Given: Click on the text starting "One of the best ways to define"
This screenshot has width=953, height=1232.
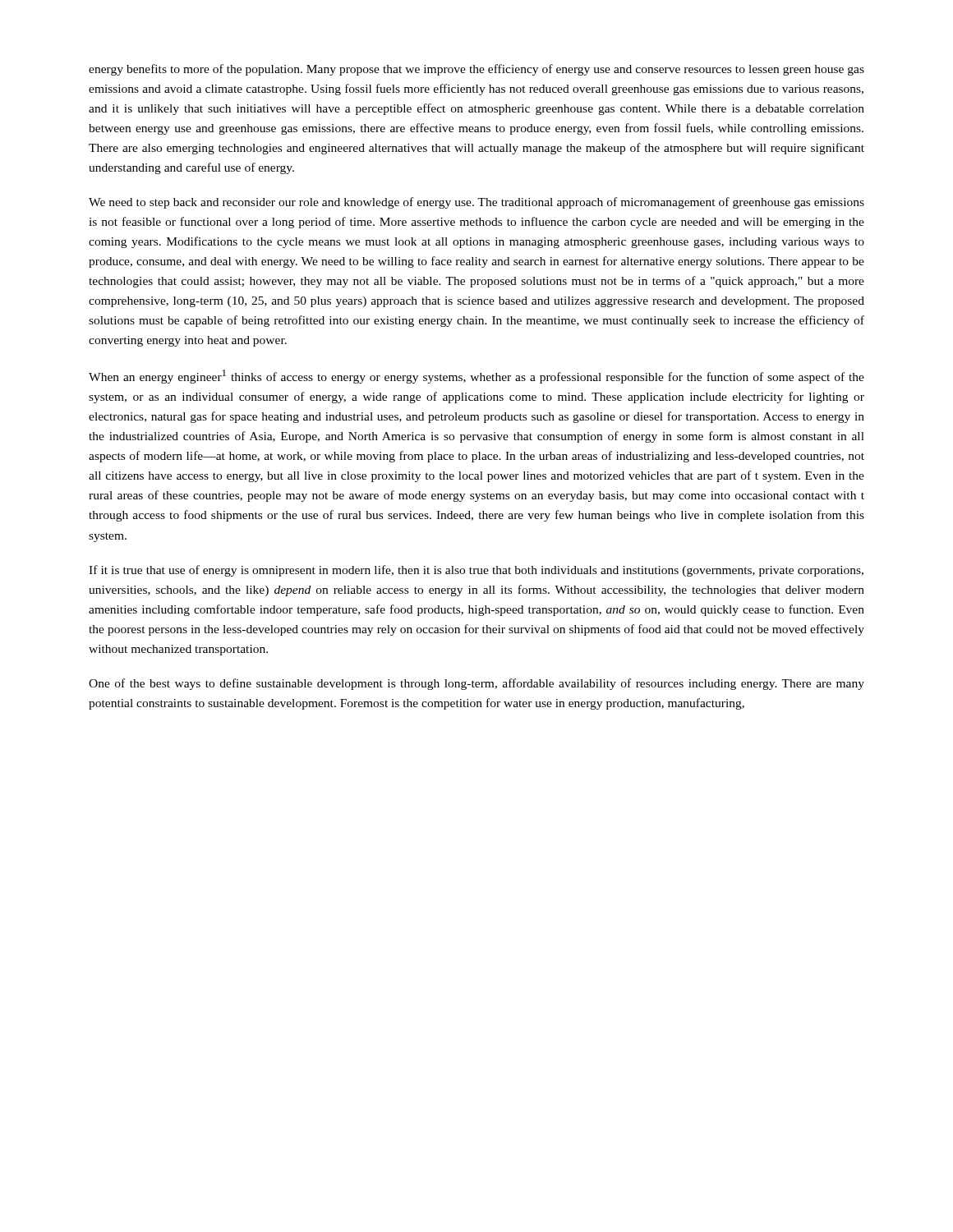Looking at the screenshot, I should tap(476, 692).
